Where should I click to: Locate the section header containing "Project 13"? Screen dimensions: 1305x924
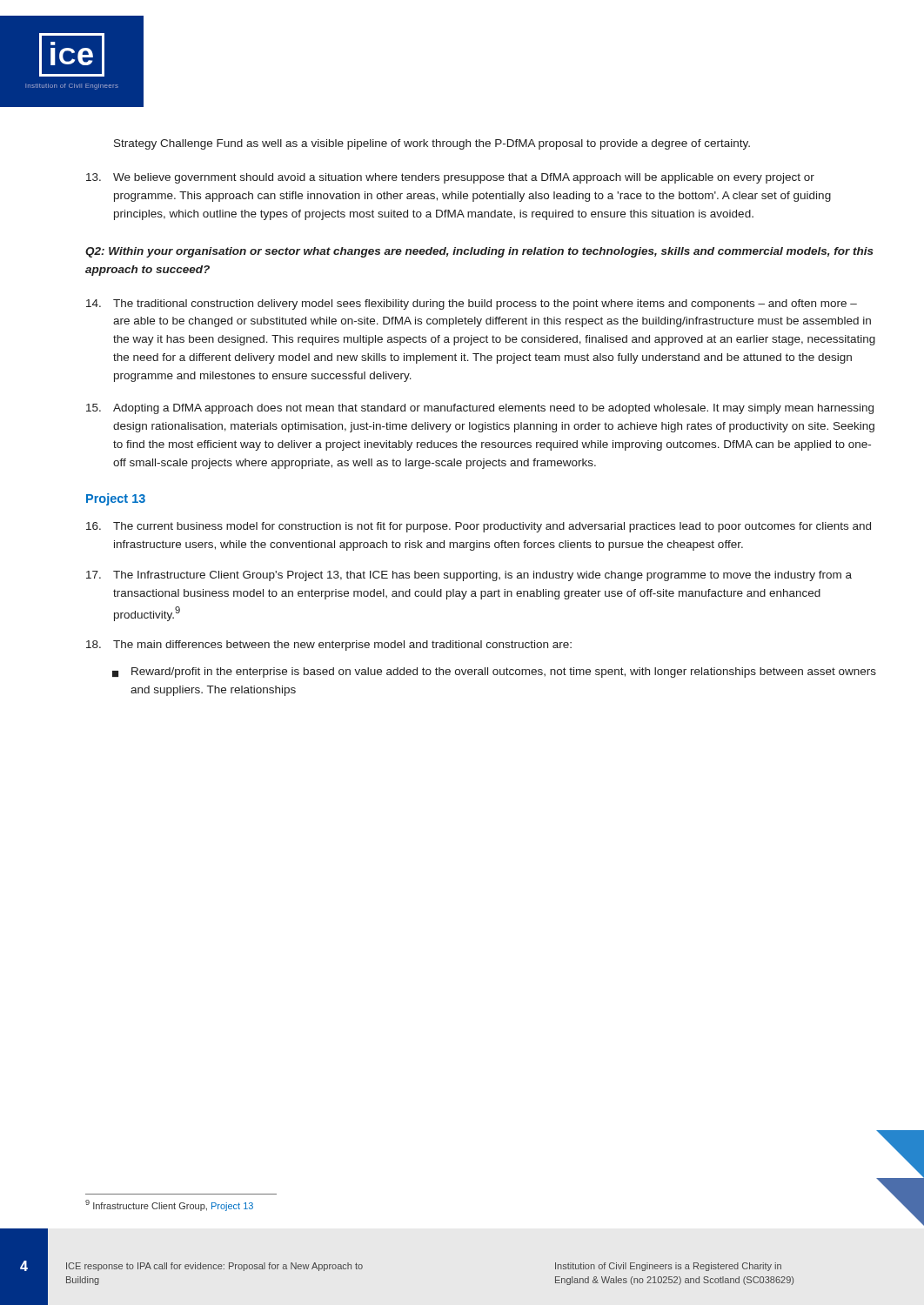point(115,498)
